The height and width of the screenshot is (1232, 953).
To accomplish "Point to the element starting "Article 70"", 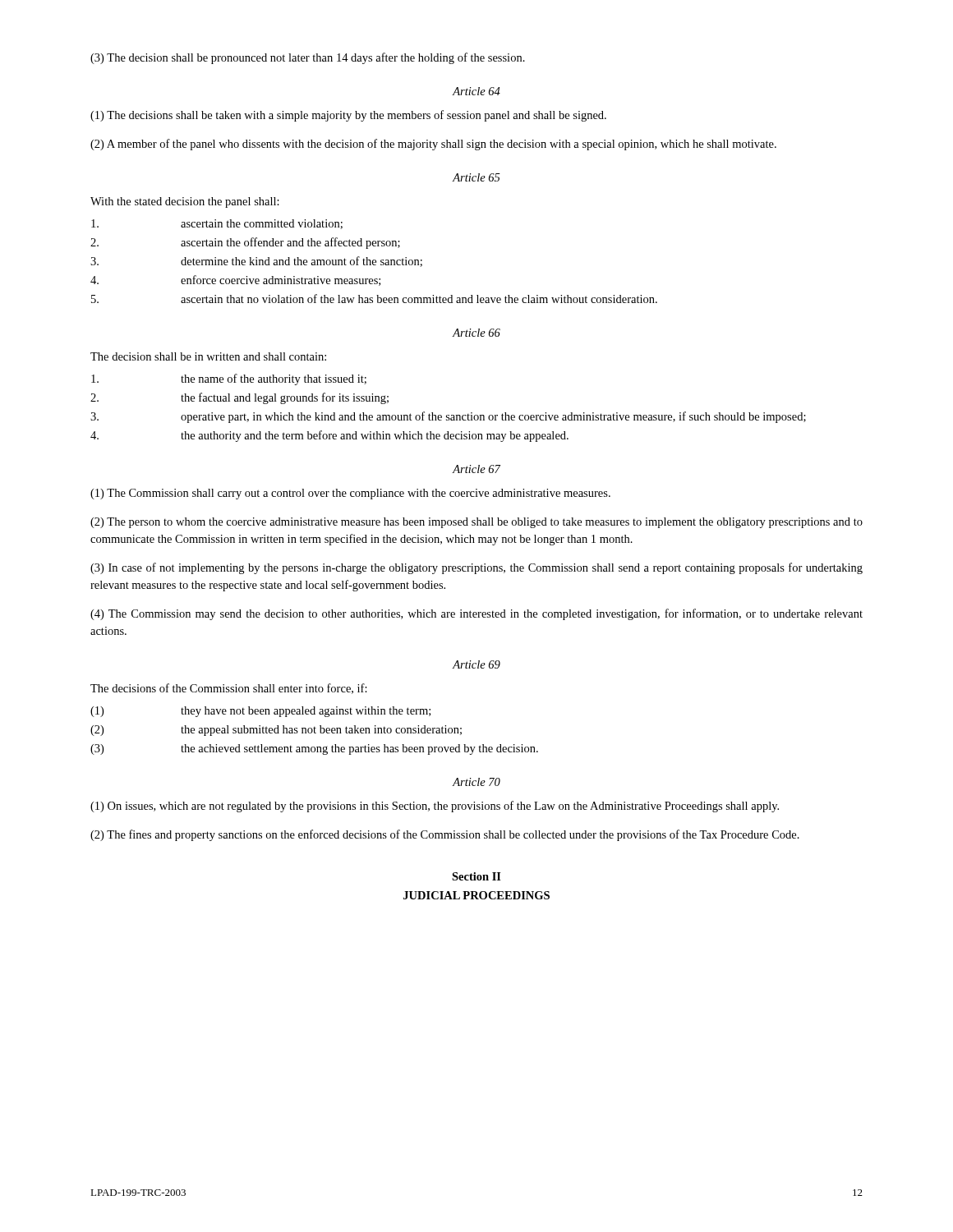I will [x=476, y=782].
